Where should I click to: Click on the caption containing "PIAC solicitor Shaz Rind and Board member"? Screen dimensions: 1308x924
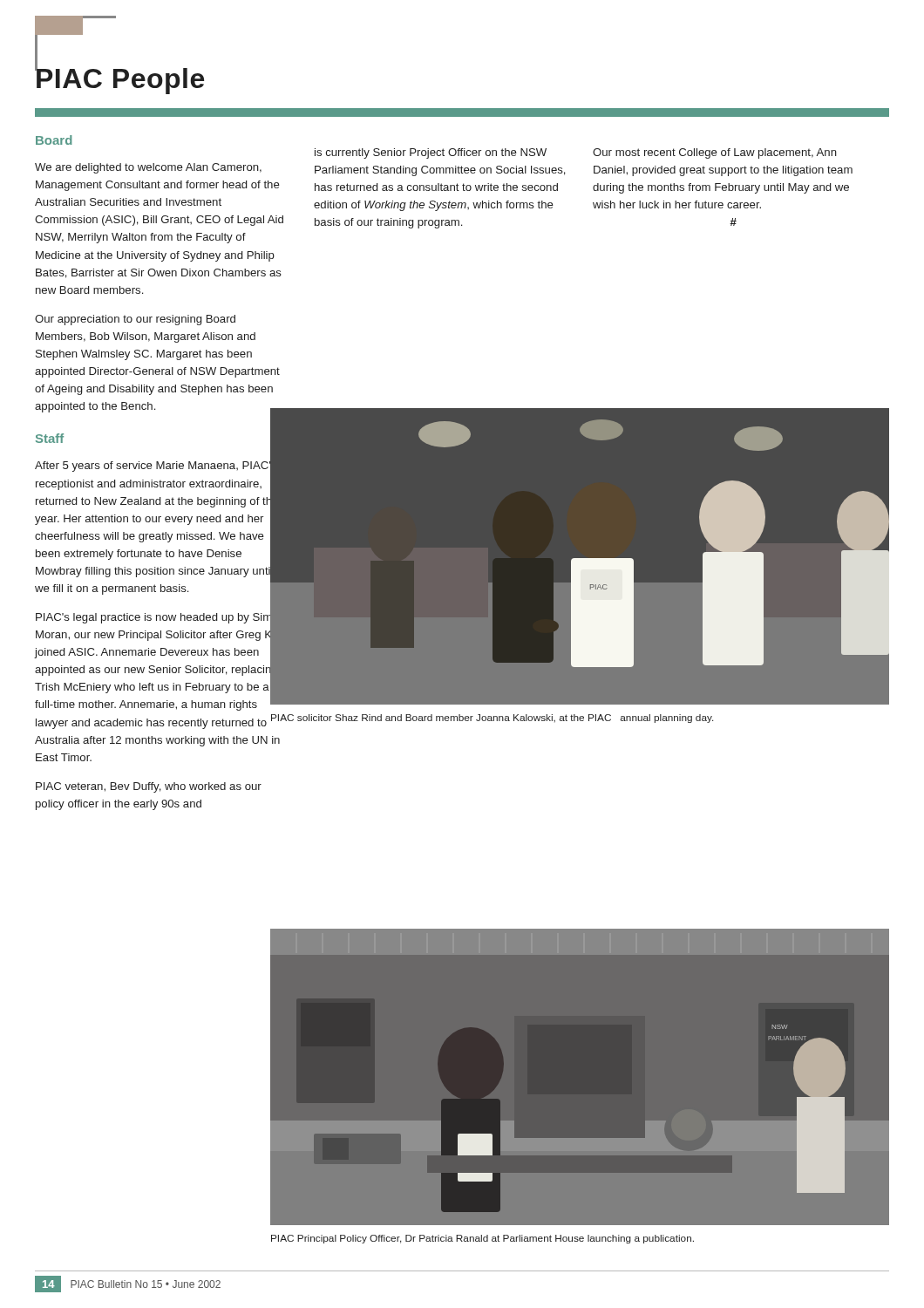click(x=492, y=718)
